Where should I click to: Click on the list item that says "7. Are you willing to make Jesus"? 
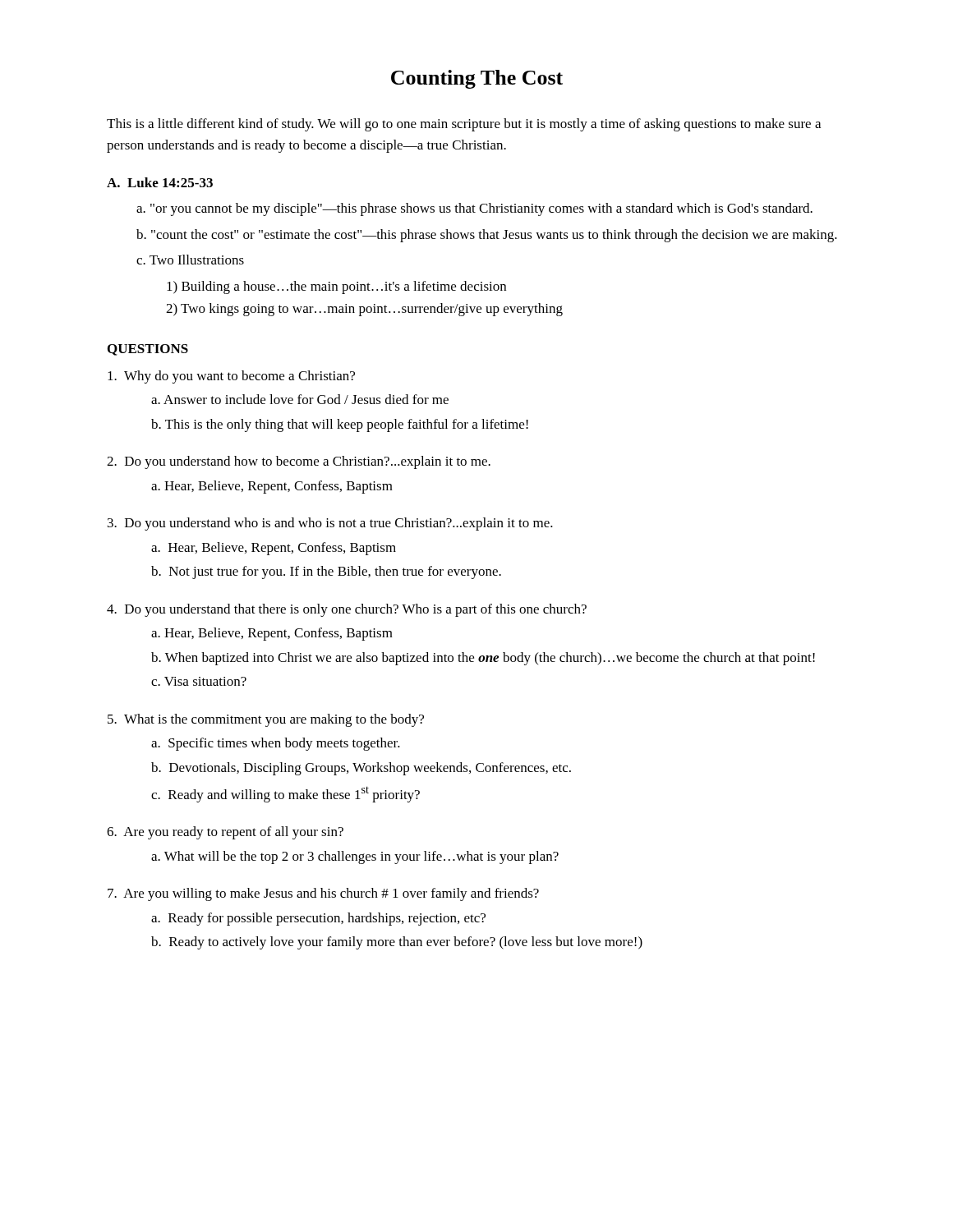click(476, 918)
